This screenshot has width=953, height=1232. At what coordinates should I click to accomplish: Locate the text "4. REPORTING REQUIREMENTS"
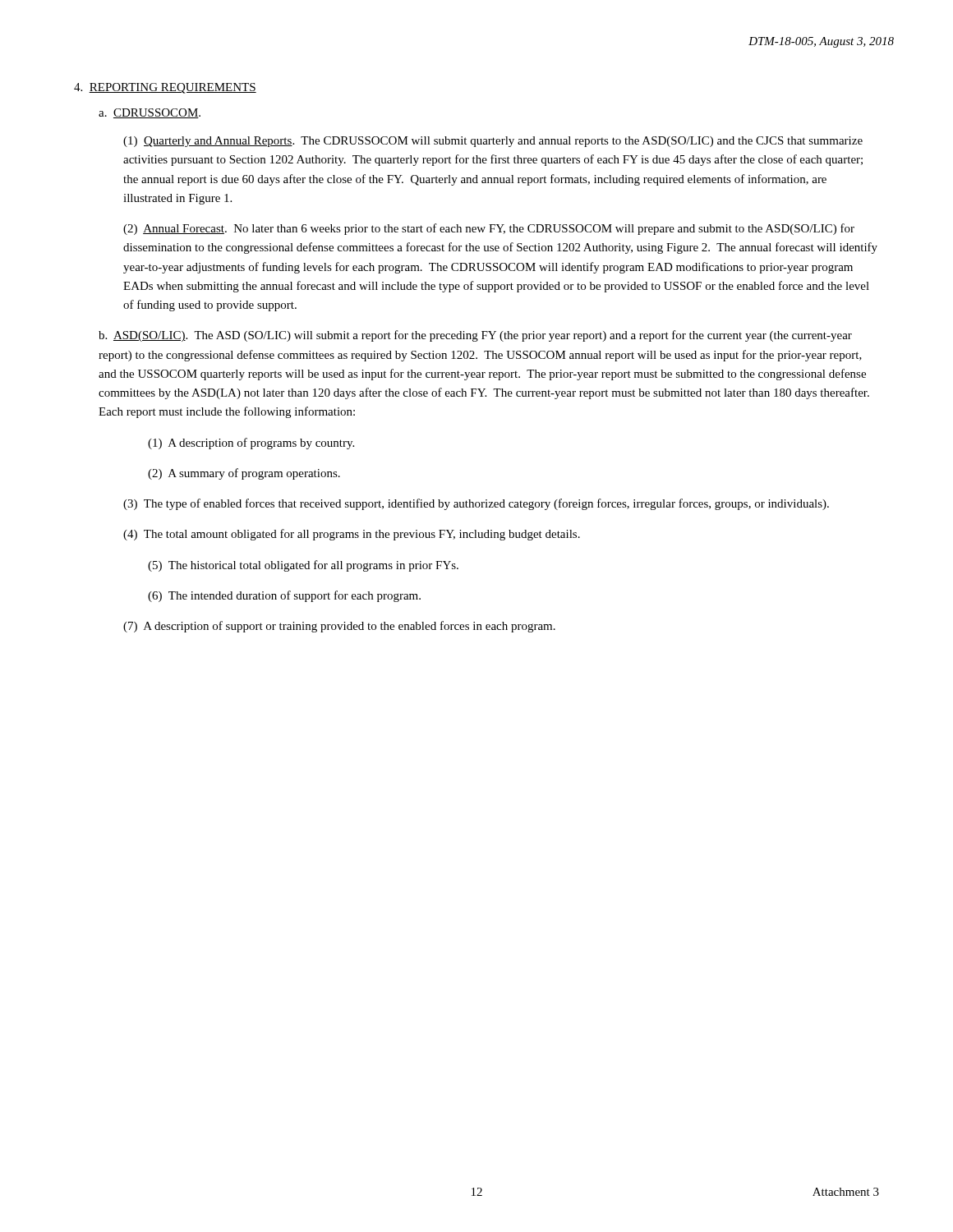(x=165, y=87)
